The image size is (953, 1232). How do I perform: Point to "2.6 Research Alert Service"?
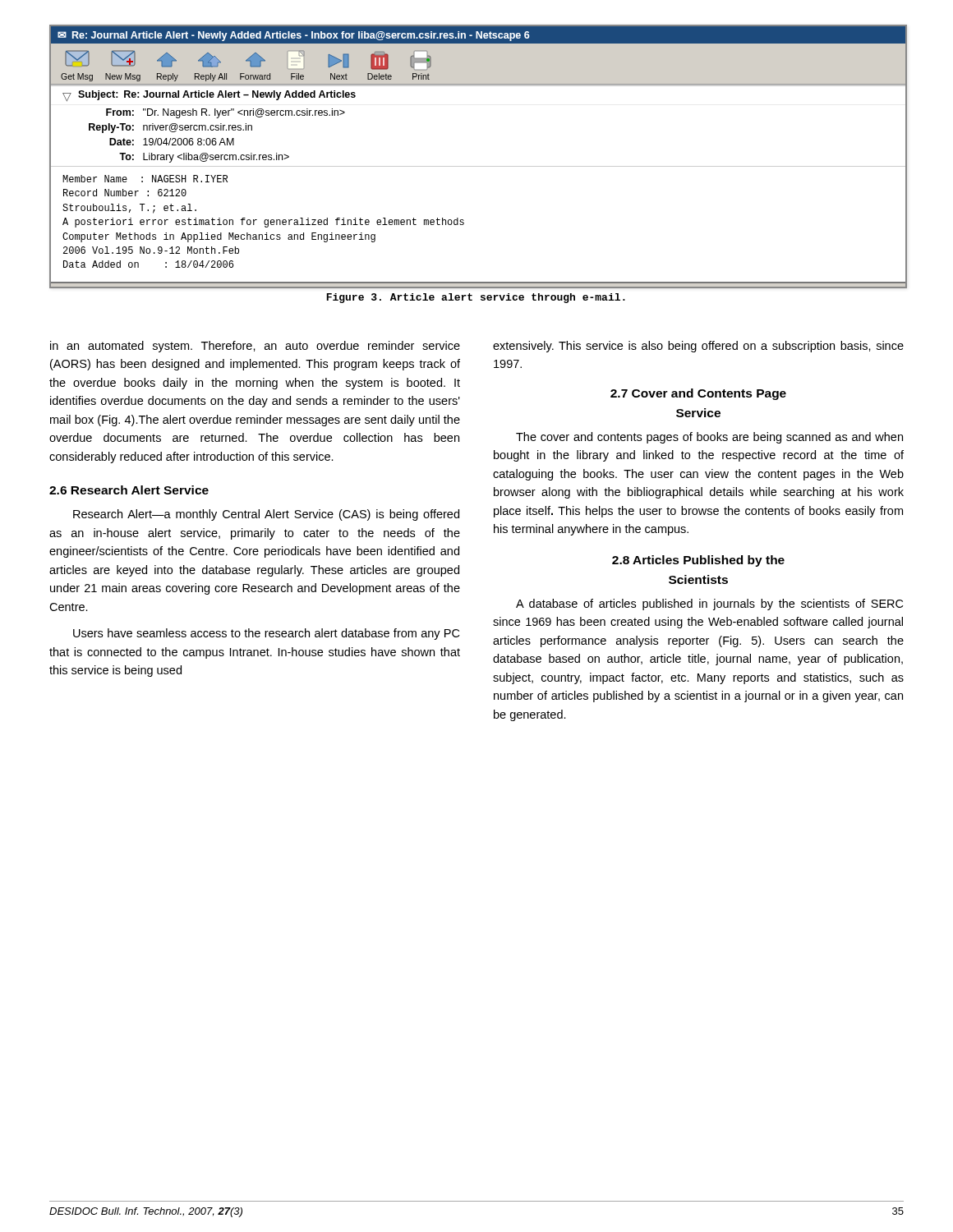(x=129, y=490)
